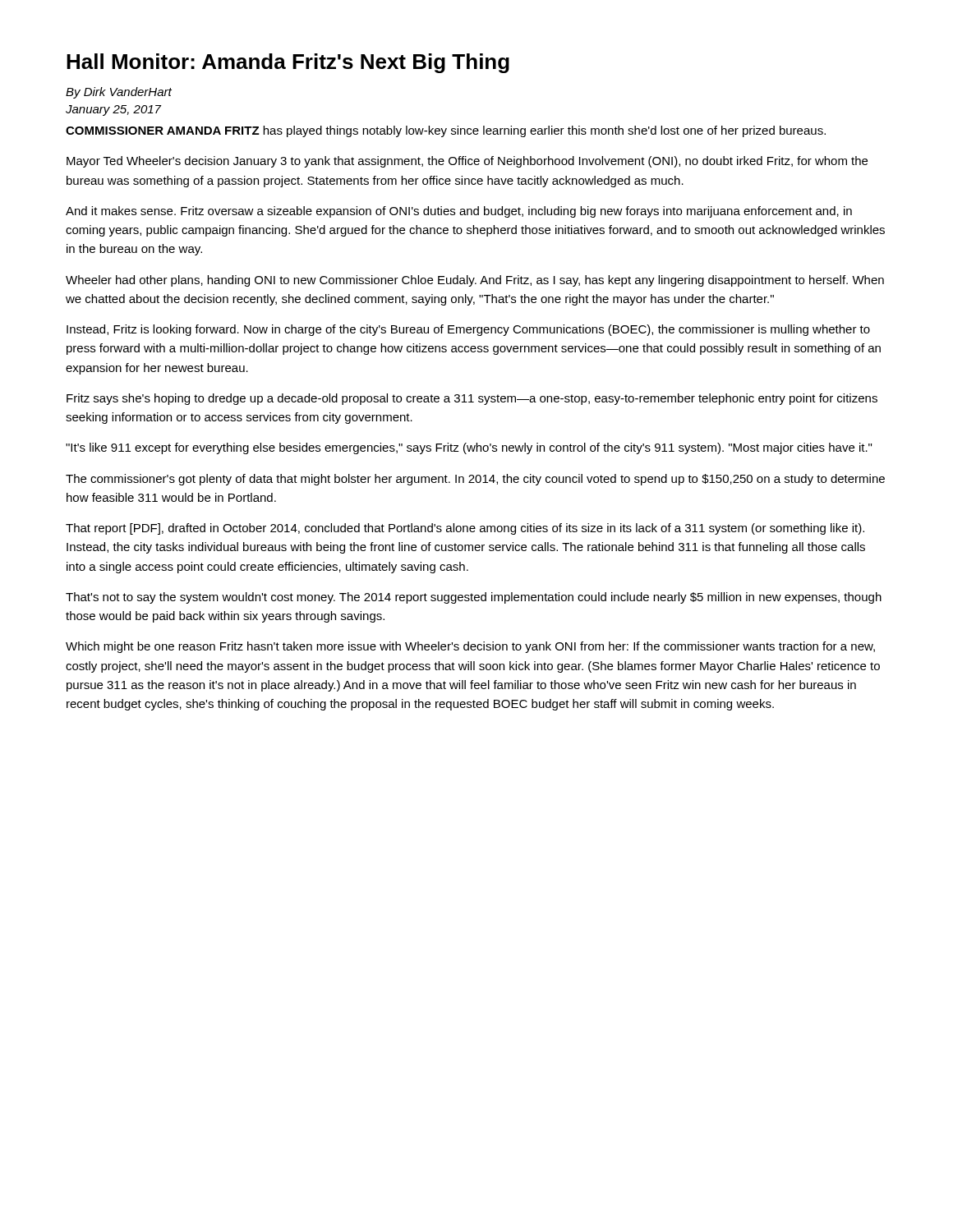The height and width of the screenshot is (1232, 953).
Task: Where is the passage that starts "Which might be one reason Fritz"?
Action: click(473, 675)
